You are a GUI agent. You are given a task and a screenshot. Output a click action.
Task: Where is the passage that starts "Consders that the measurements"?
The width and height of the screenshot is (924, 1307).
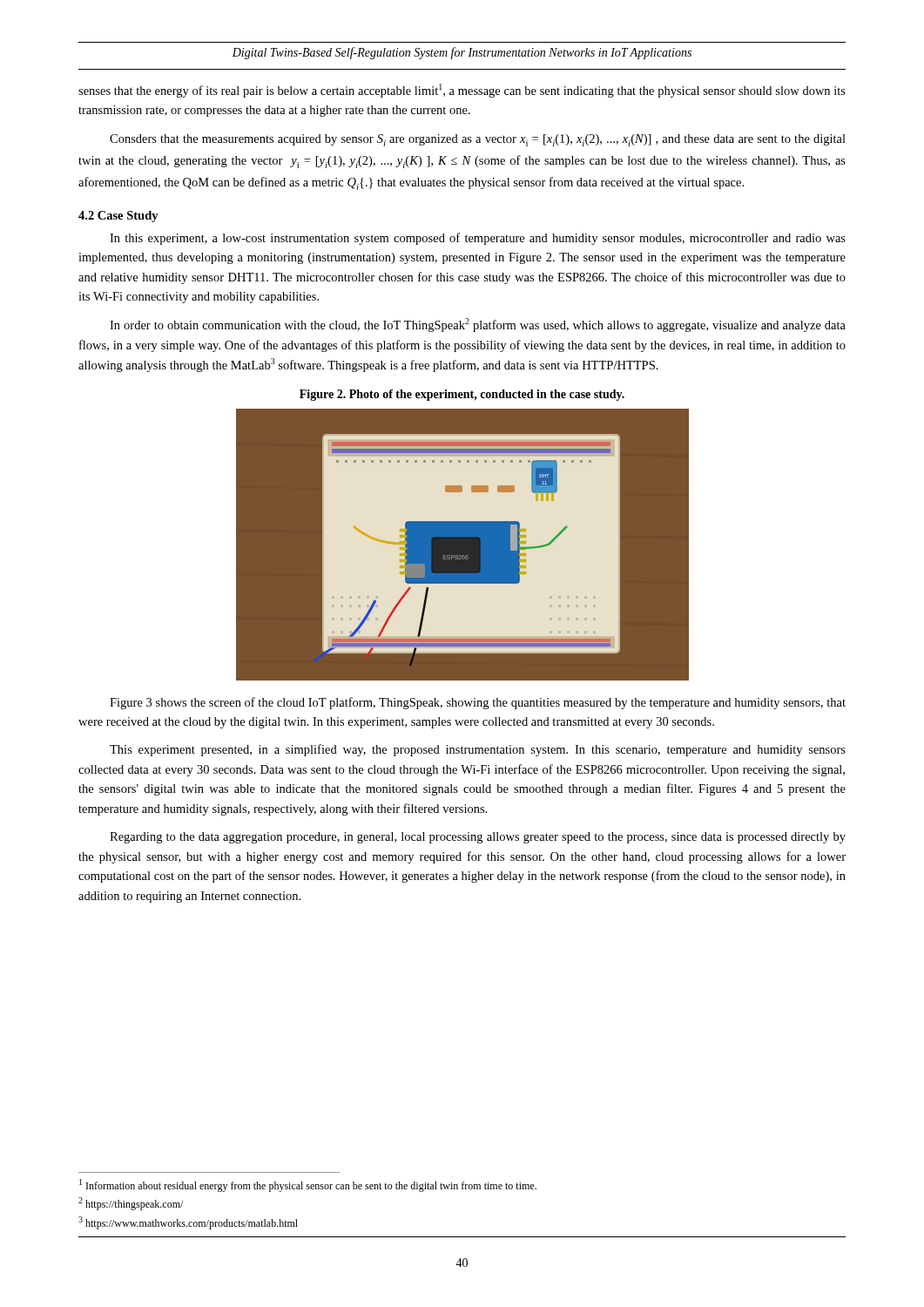[462, 161]
